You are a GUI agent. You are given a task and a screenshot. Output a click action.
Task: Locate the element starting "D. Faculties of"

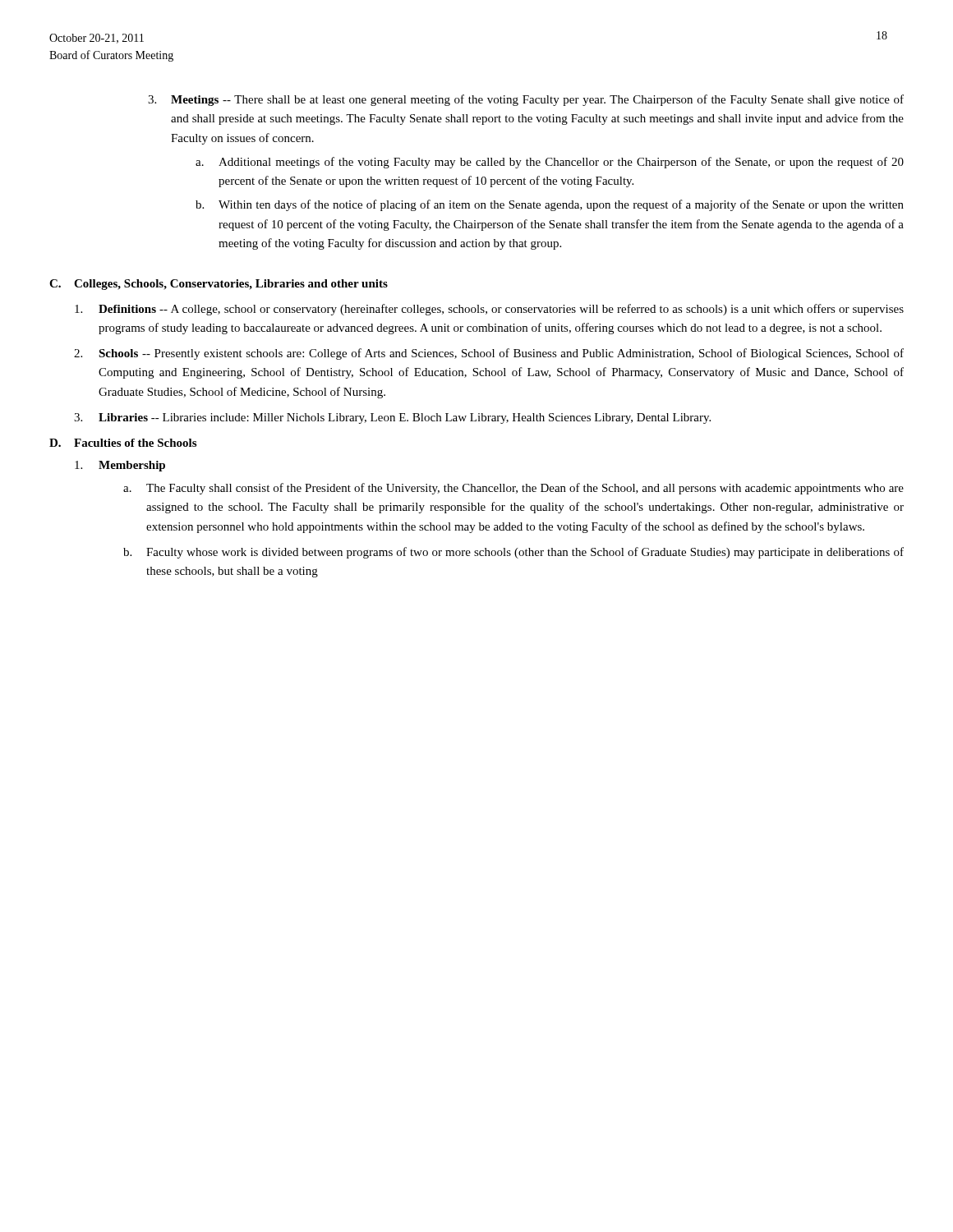pos(123,443)
